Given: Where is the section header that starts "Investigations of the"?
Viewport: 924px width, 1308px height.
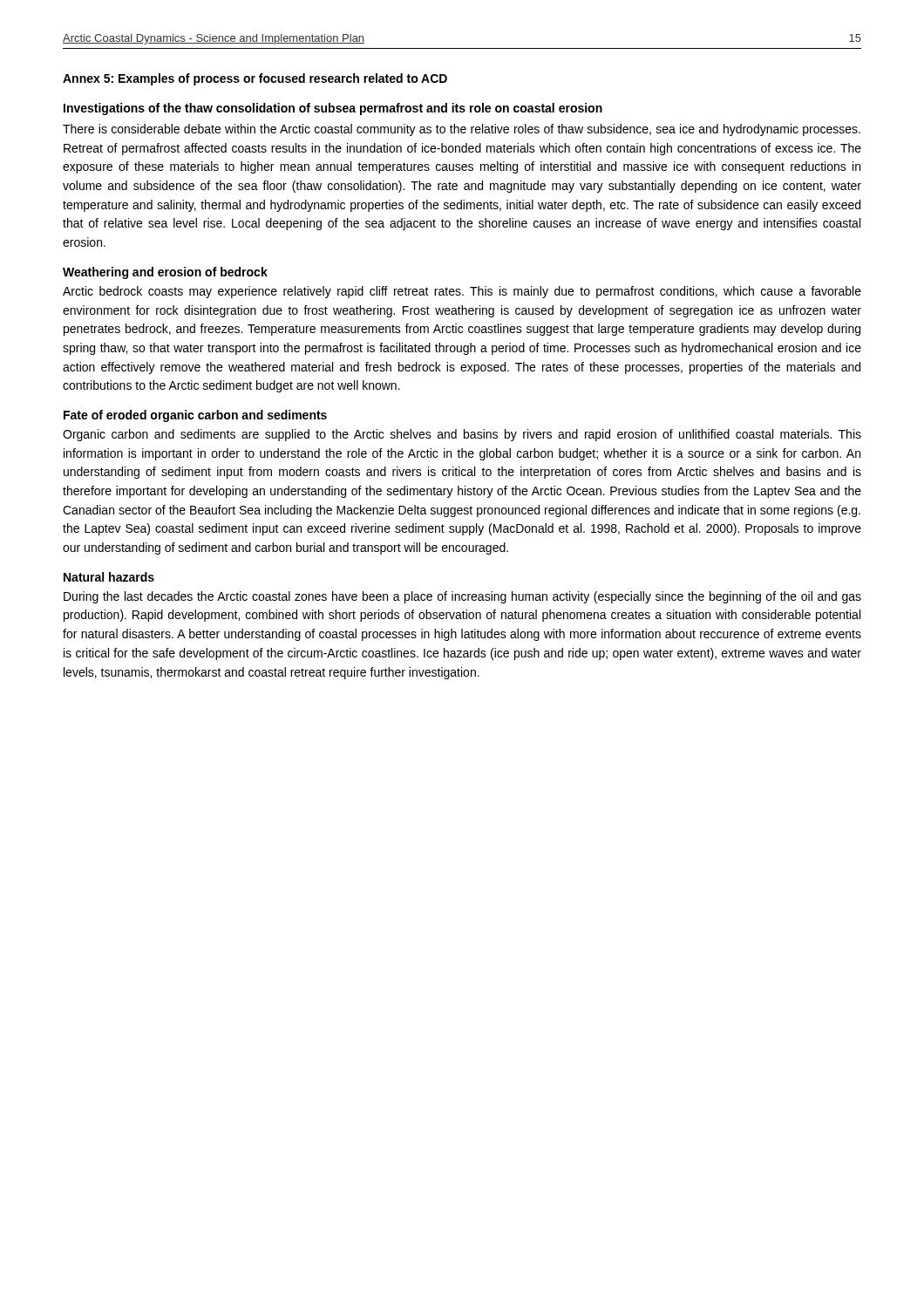Looking at the screenshot, I should [x=333, y=108].
